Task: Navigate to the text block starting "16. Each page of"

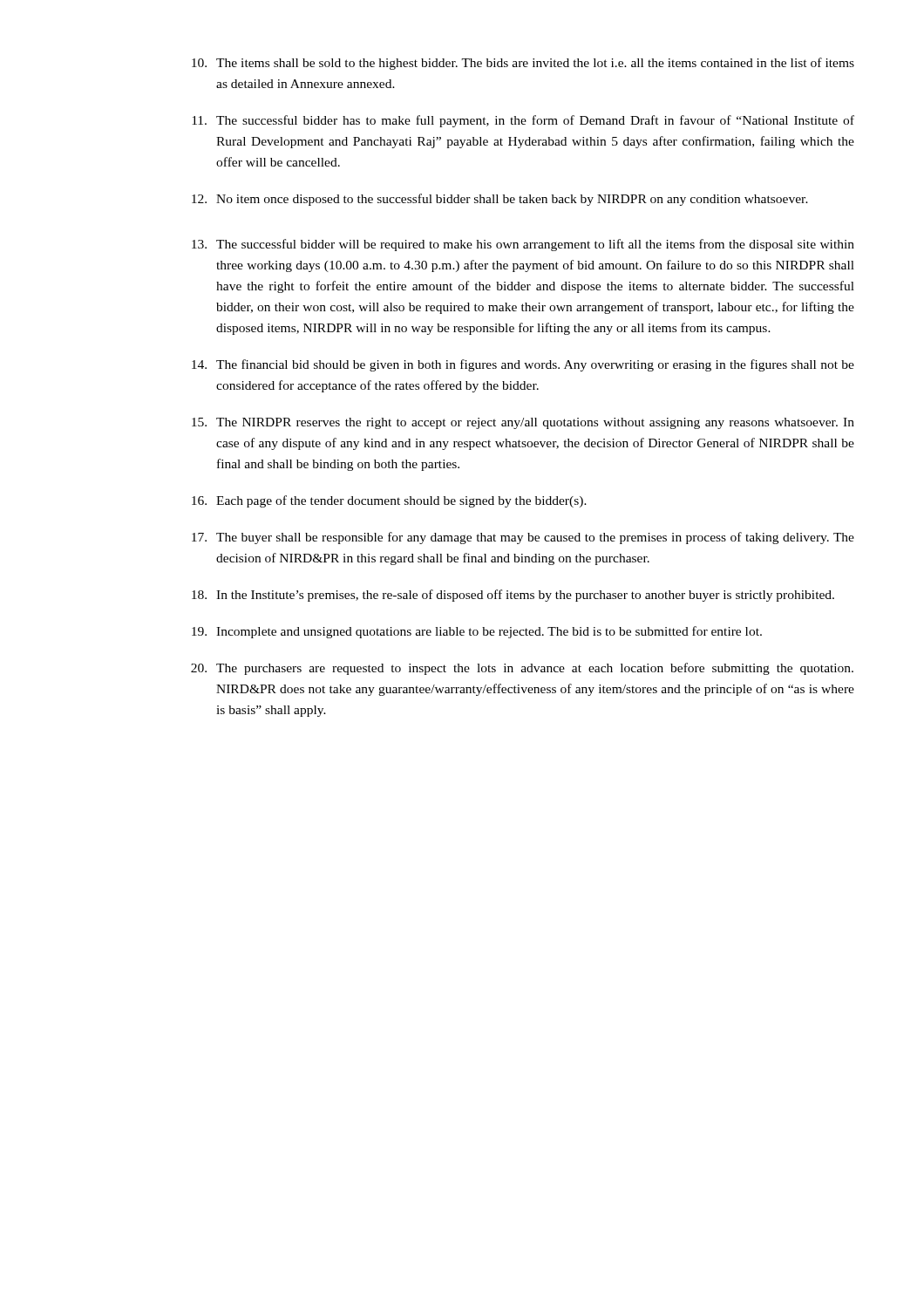Action: tap(514, 501)
